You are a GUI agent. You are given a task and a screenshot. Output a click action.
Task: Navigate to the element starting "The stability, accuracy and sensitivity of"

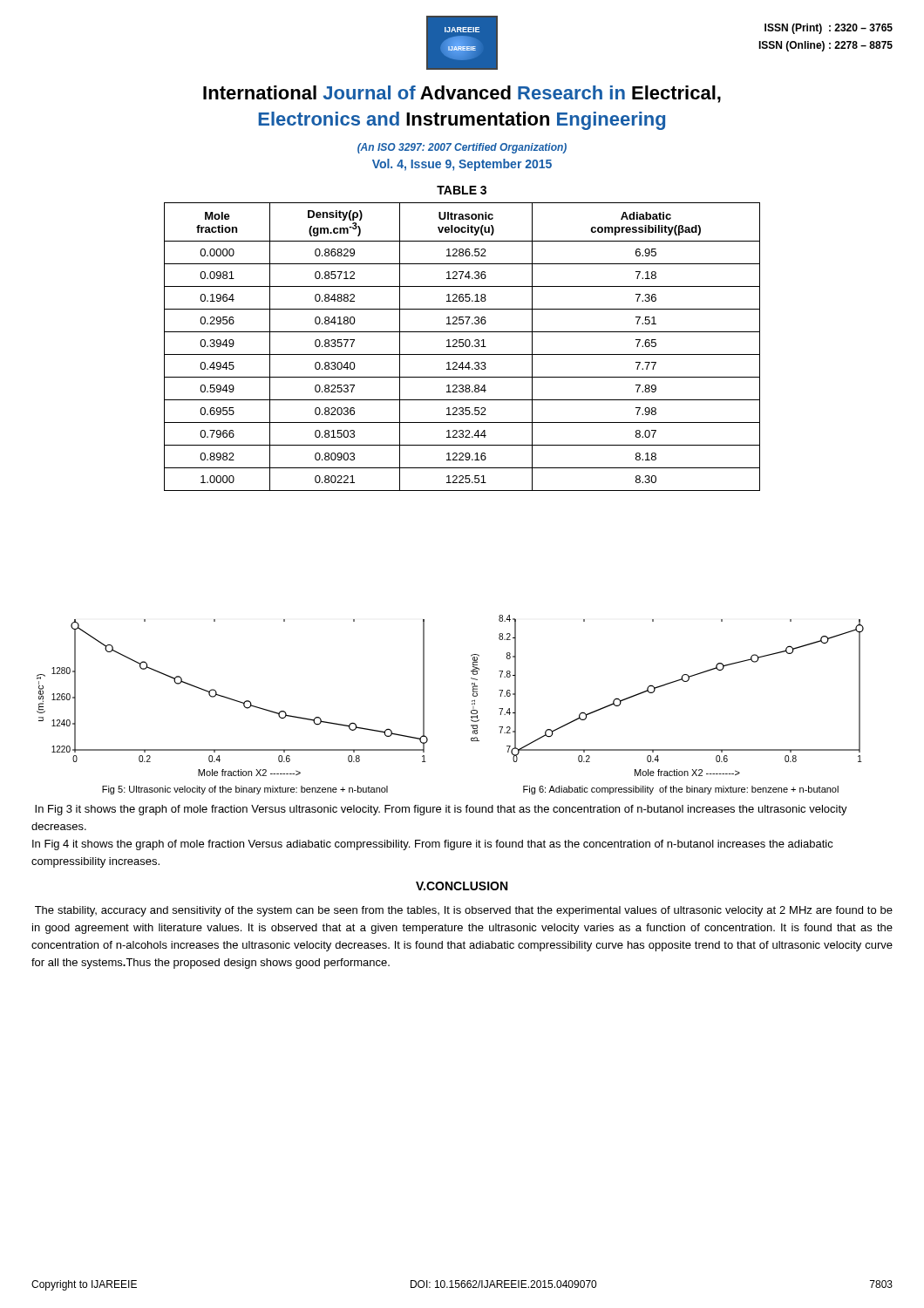click(462, 936)
